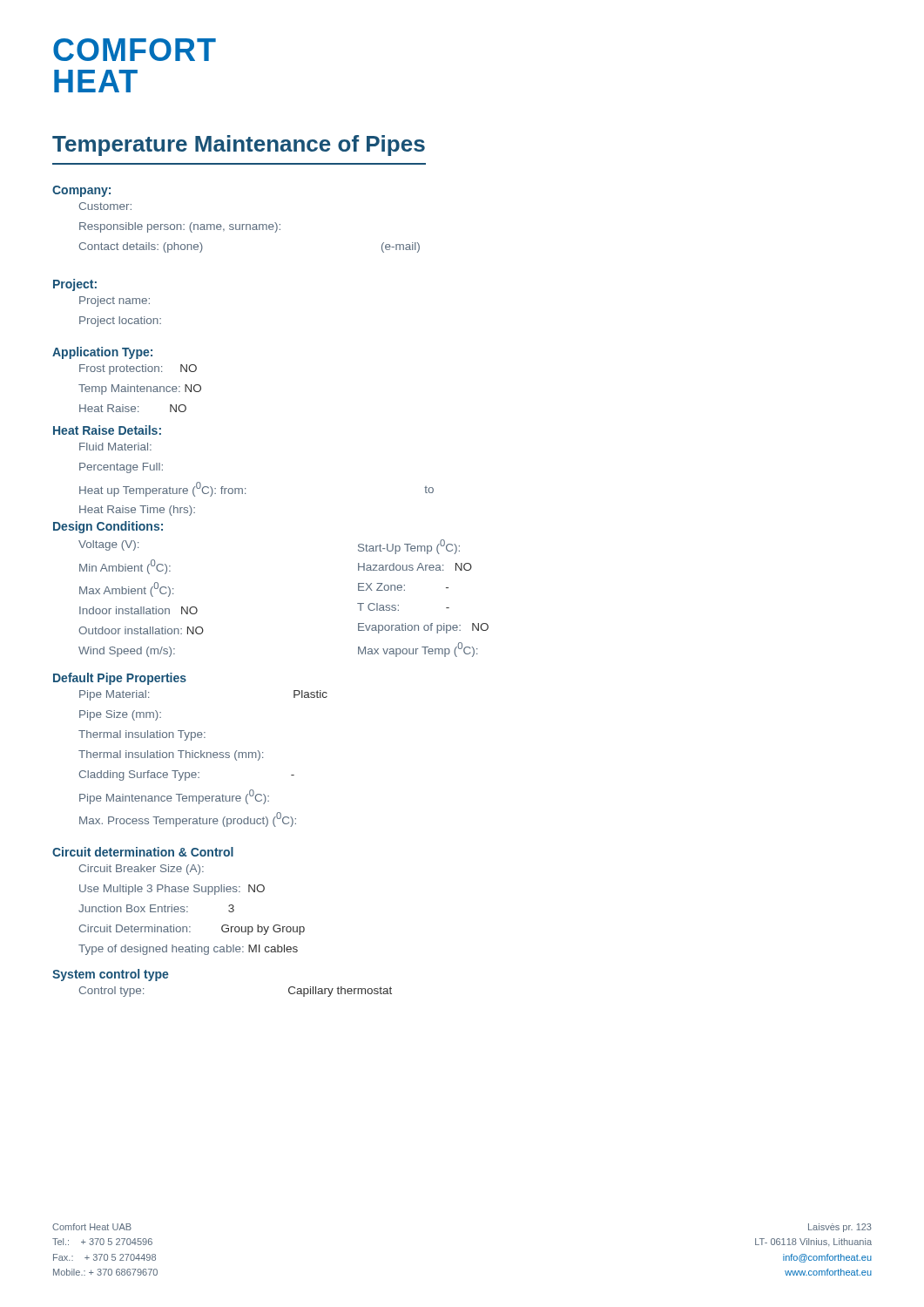This screenshot has height=1307, width=924.
Task: Locate the element starting "Project name: Project location:"
Action: (120, 311)
